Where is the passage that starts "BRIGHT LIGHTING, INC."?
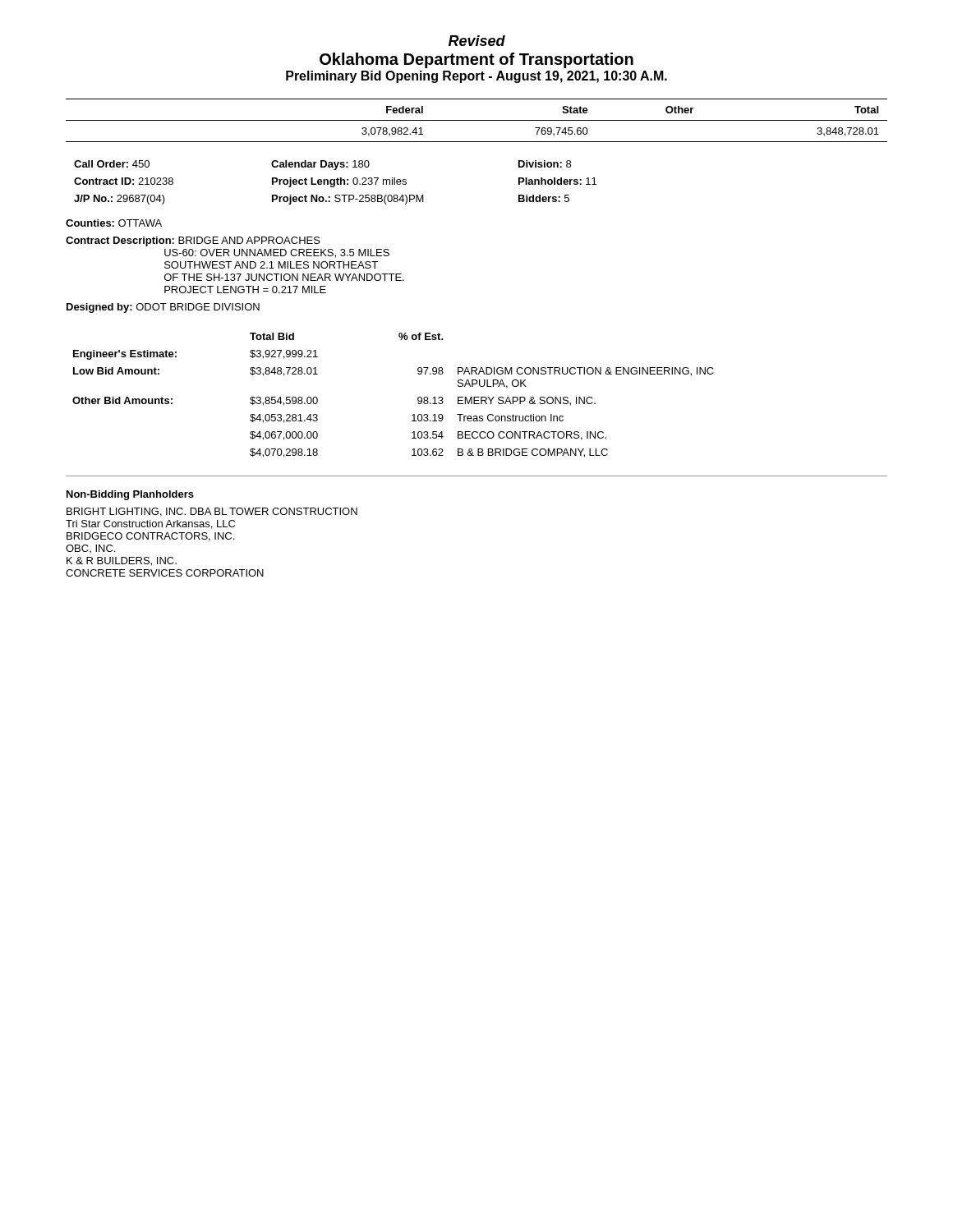The height and width of the screenshot is (1232, 953). pos(212,511)
